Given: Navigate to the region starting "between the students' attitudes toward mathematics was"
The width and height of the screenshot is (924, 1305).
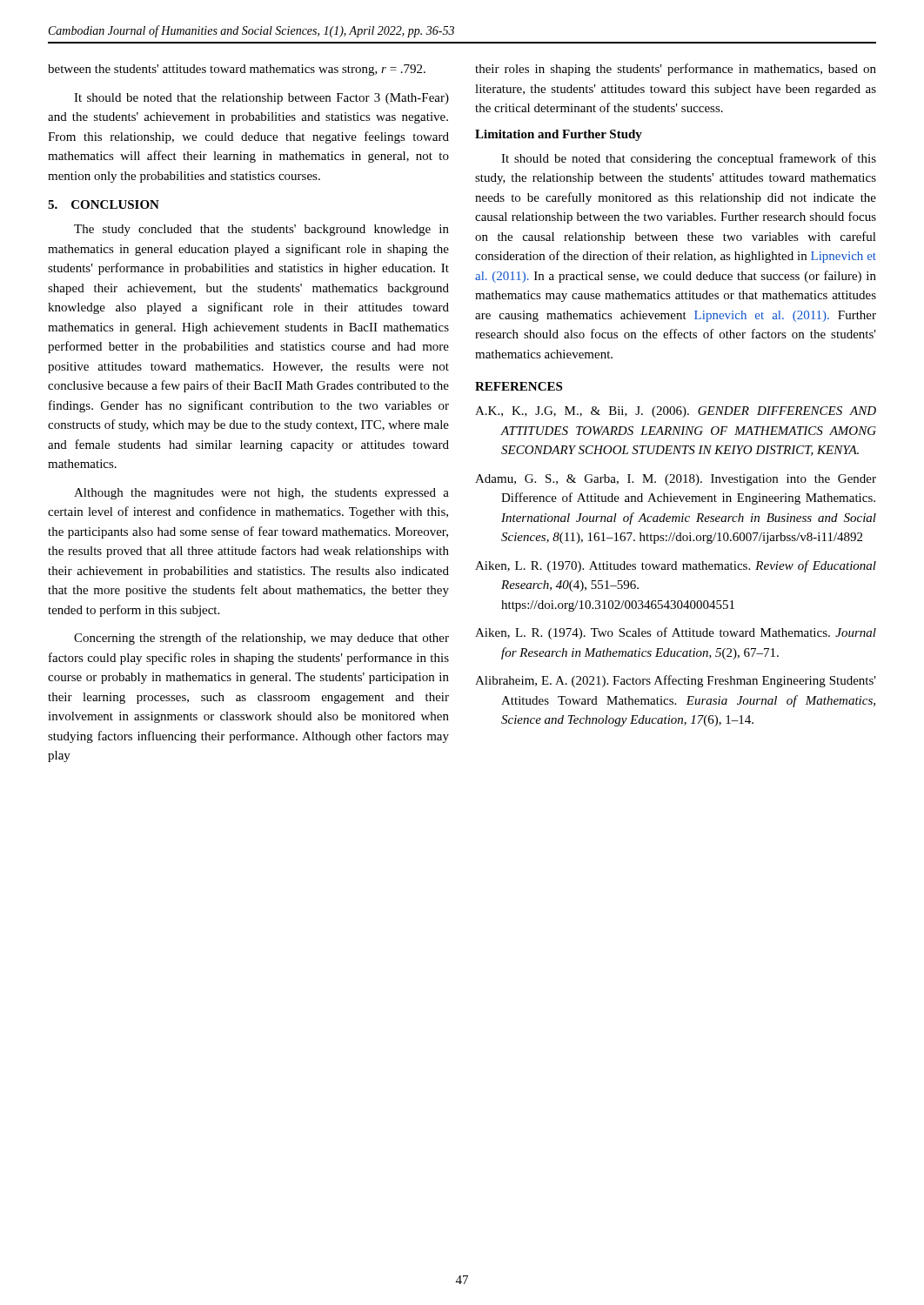Looking at the screenshot, I should [x=248, y=69].
